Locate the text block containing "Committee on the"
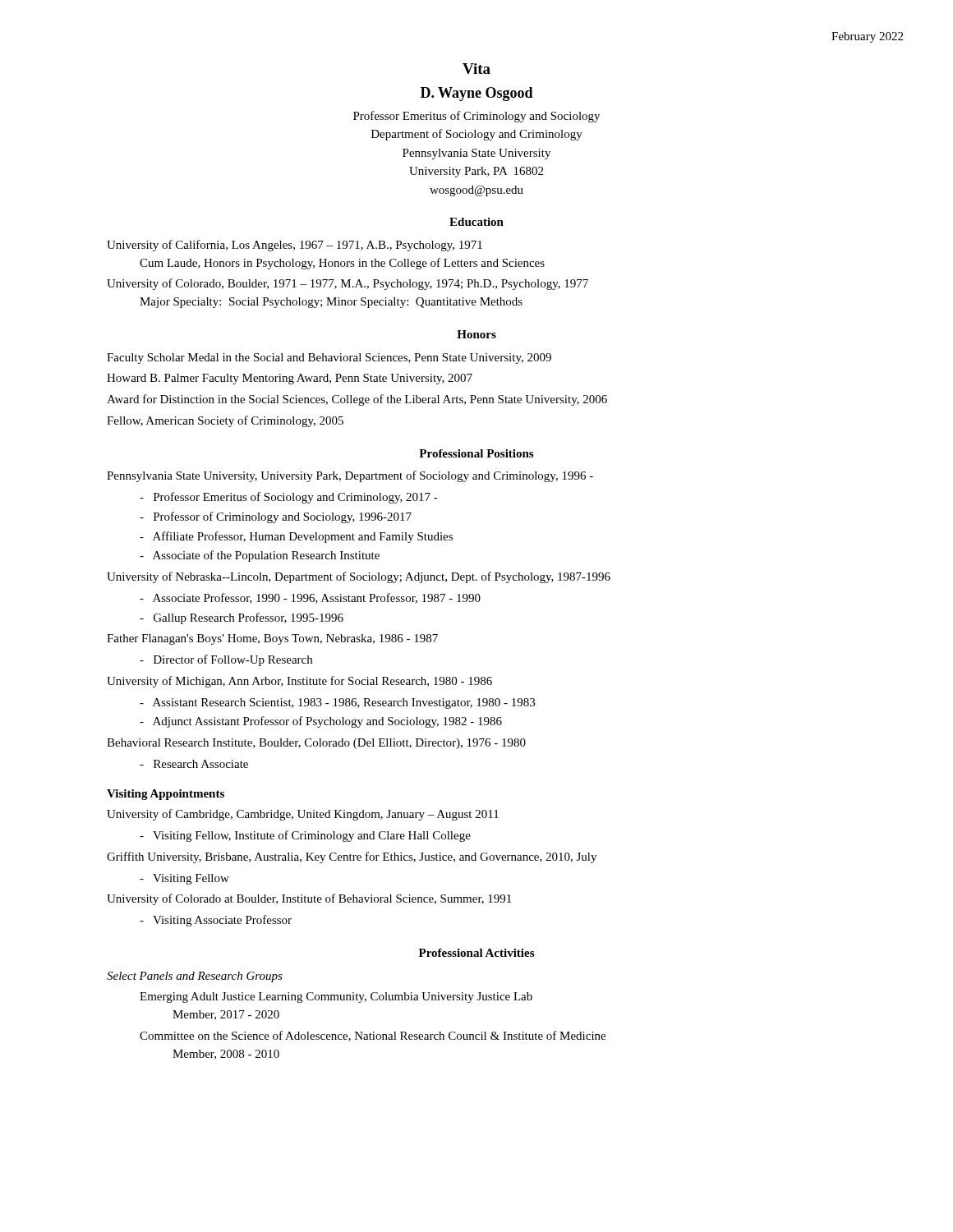The width and height of the screenshot is (953, 1232). (x=373, y=1045)
